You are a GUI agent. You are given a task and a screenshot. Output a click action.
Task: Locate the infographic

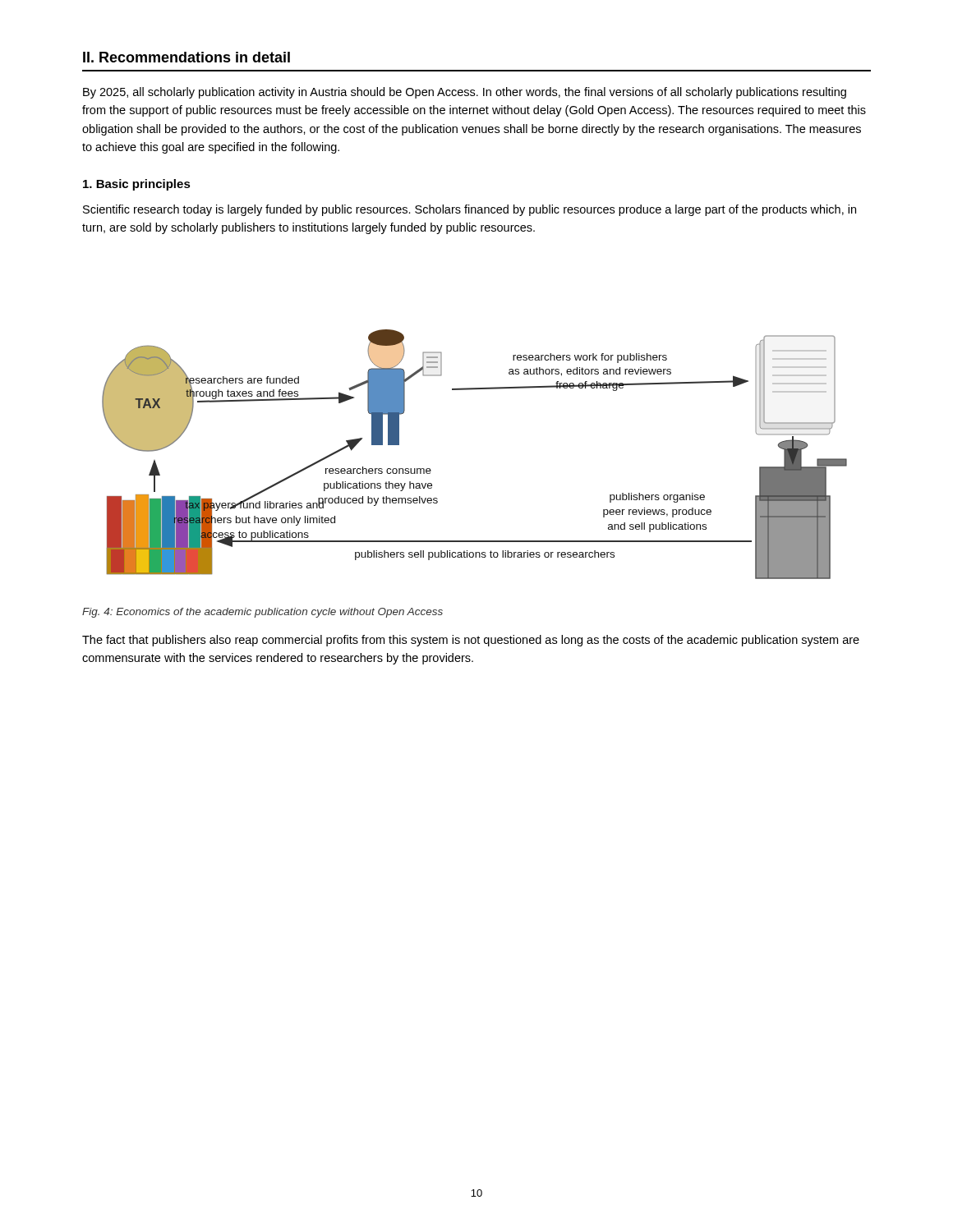click(x=476, y=426)
